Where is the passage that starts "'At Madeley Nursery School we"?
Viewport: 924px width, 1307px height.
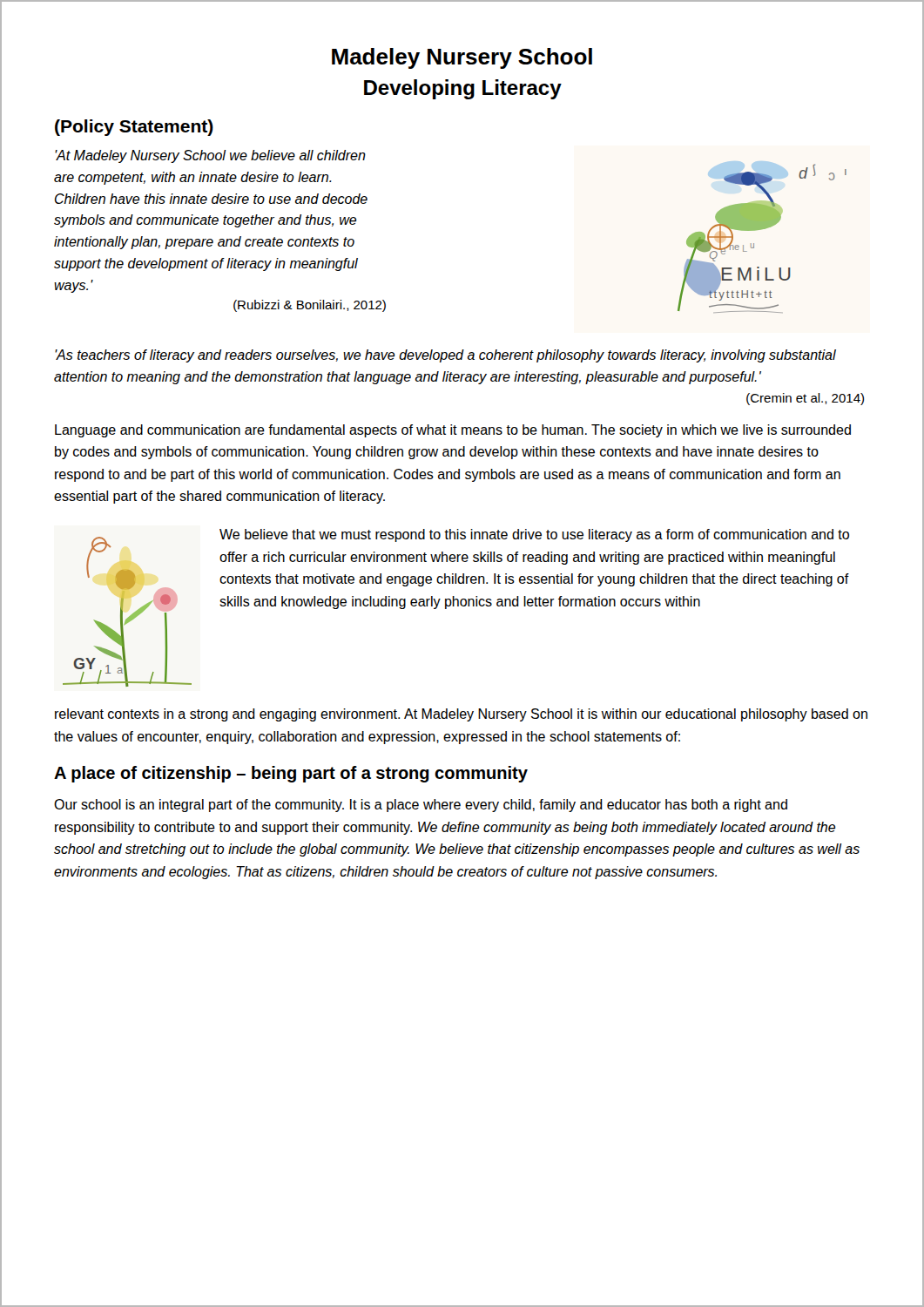211,220
